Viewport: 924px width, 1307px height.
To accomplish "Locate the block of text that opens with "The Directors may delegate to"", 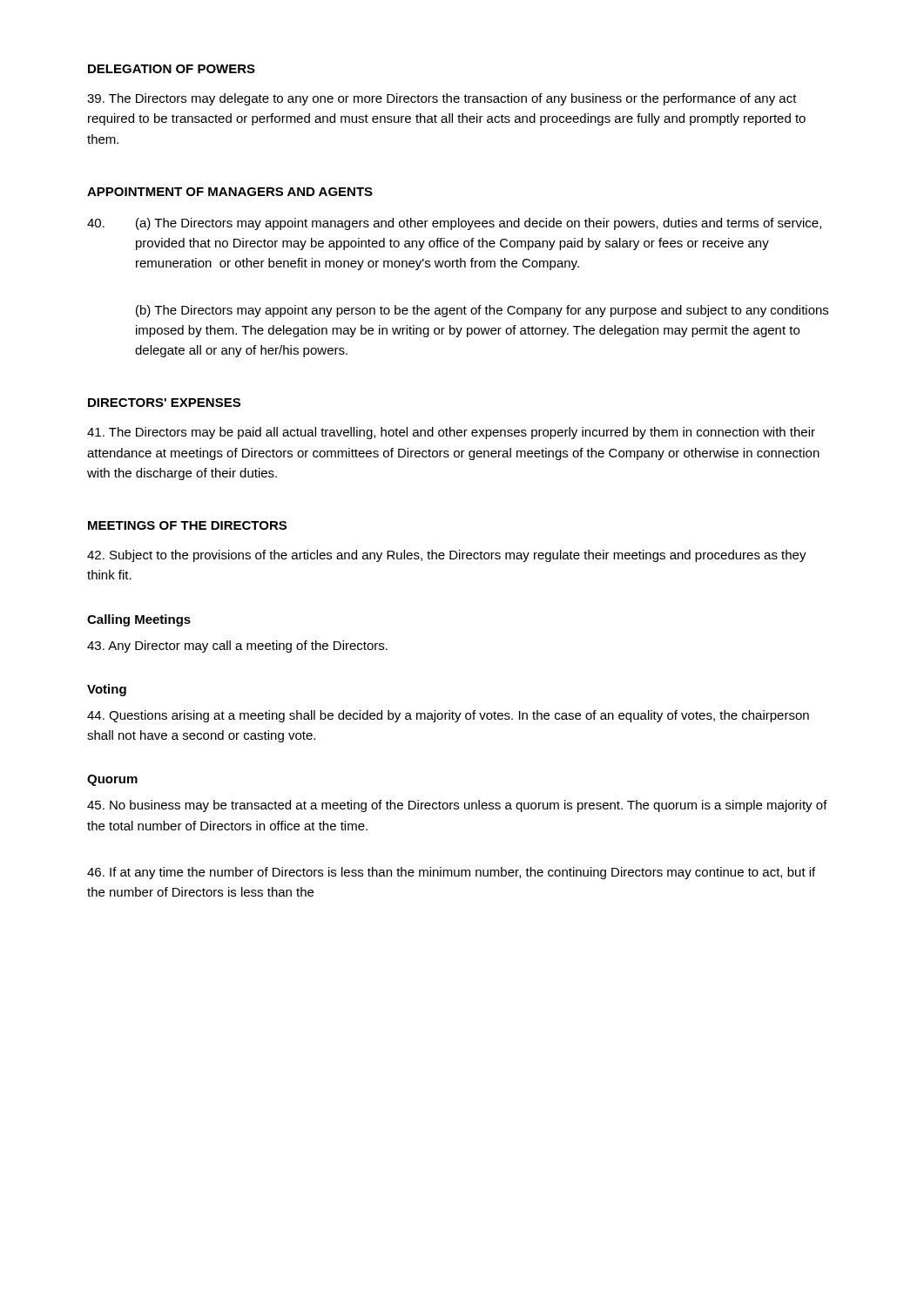I will 447,118.
